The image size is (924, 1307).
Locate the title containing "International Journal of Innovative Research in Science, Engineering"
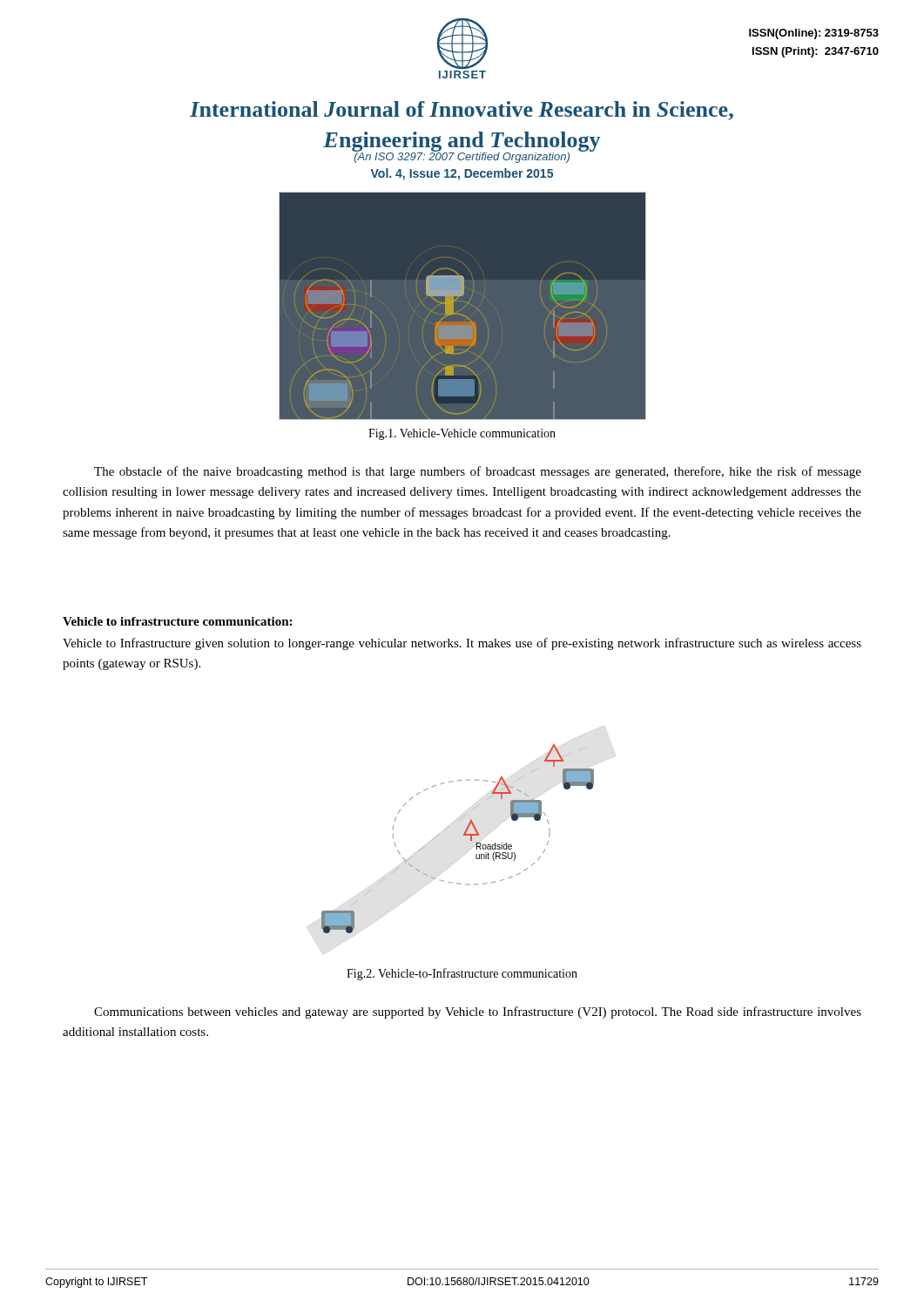462,125
